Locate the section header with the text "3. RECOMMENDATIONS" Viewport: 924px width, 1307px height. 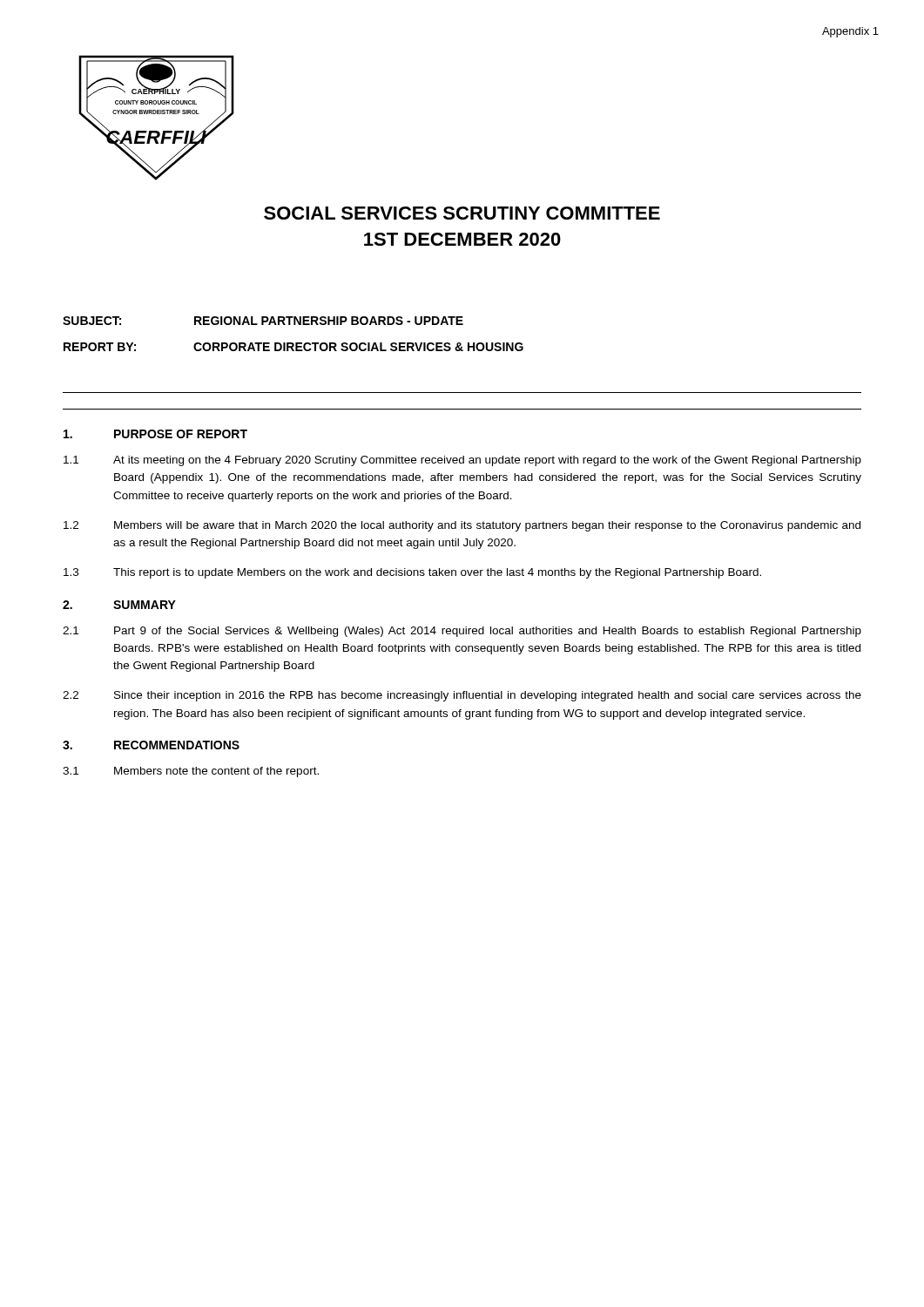pyautogui.click(x=151, y=745)
